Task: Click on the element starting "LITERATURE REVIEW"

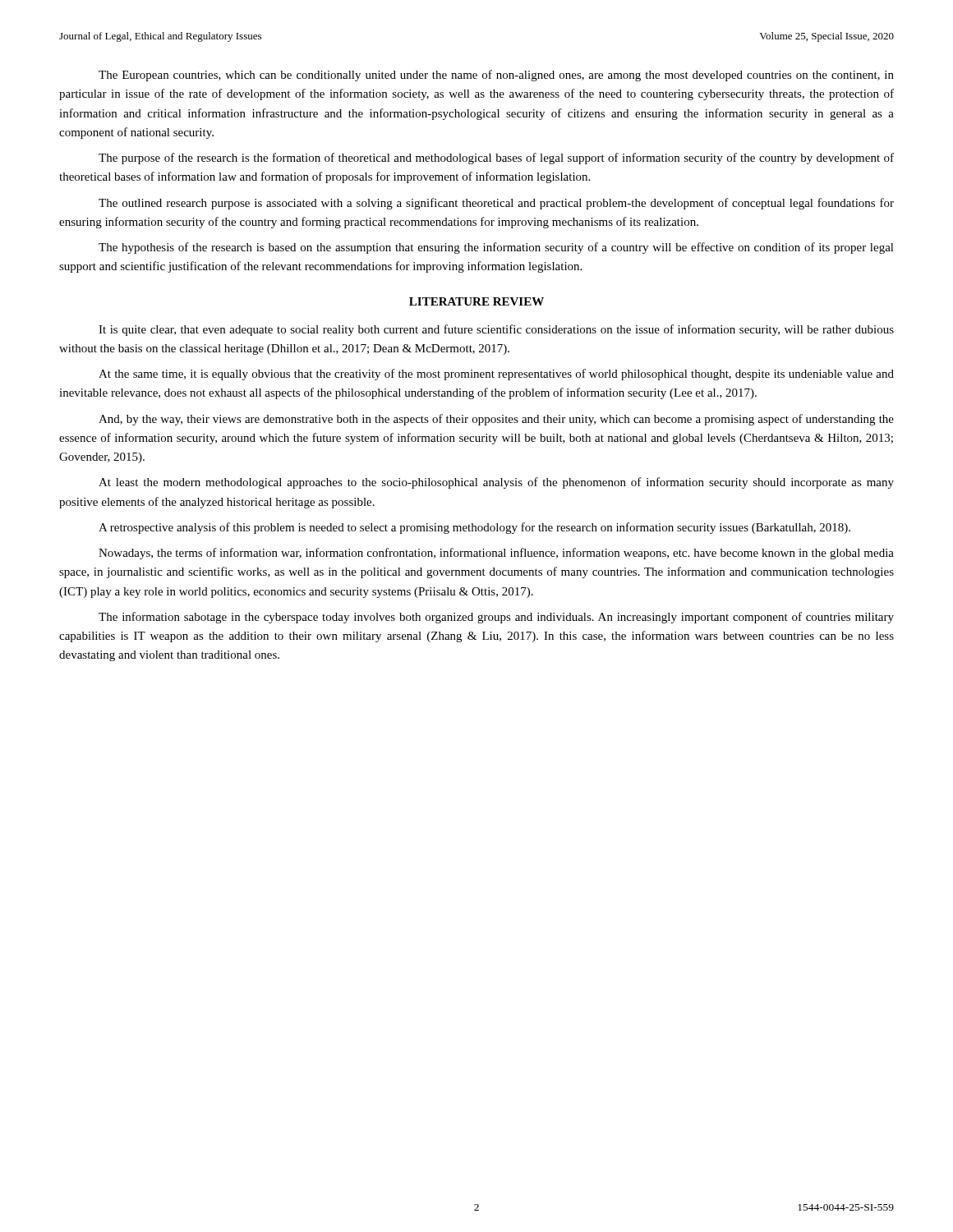Action: point(476,301)
